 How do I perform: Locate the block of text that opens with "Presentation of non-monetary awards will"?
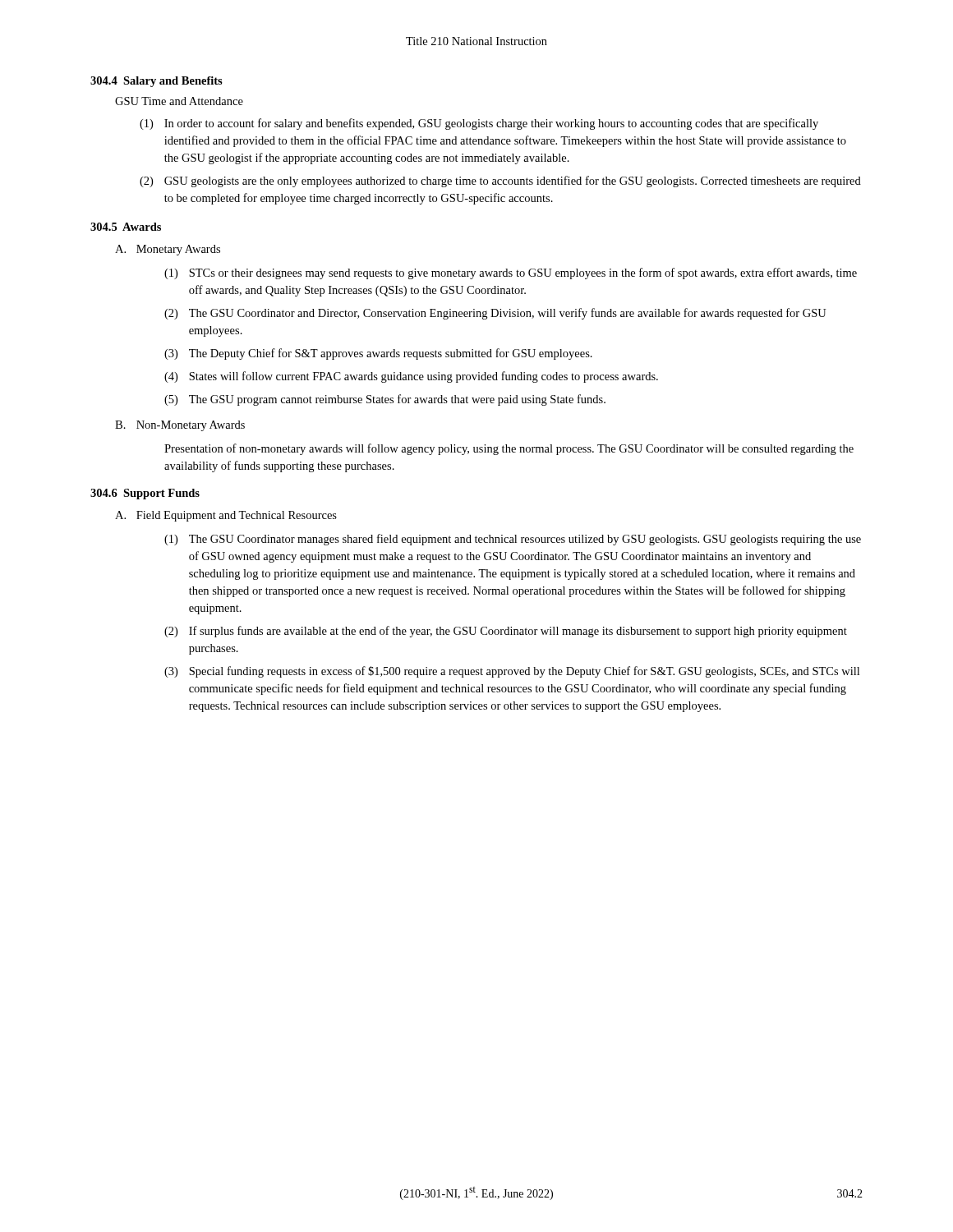point(509,457)
